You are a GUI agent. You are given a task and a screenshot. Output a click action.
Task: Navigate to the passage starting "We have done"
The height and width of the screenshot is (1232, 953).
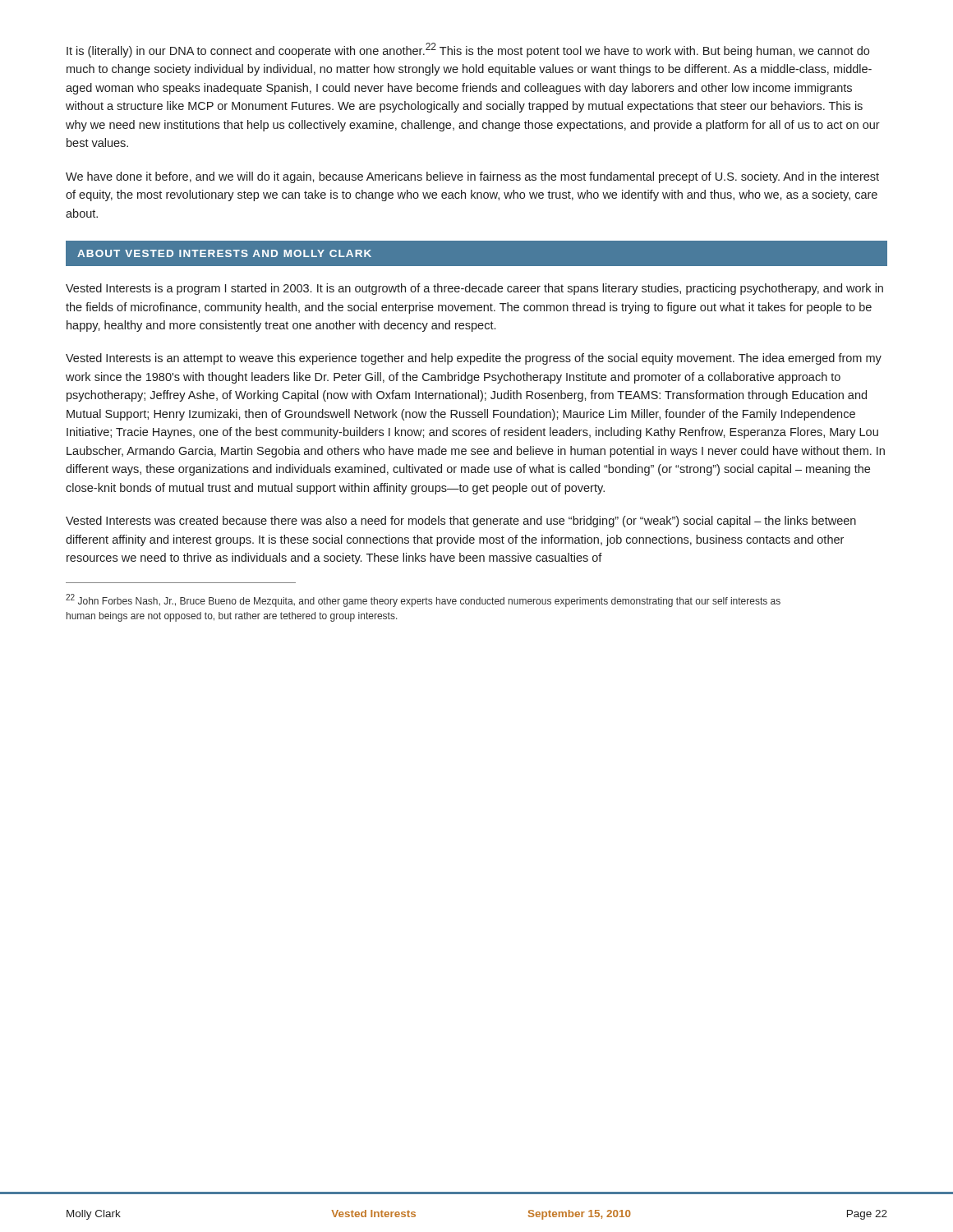pyautogui.click(x=472, y=195)
